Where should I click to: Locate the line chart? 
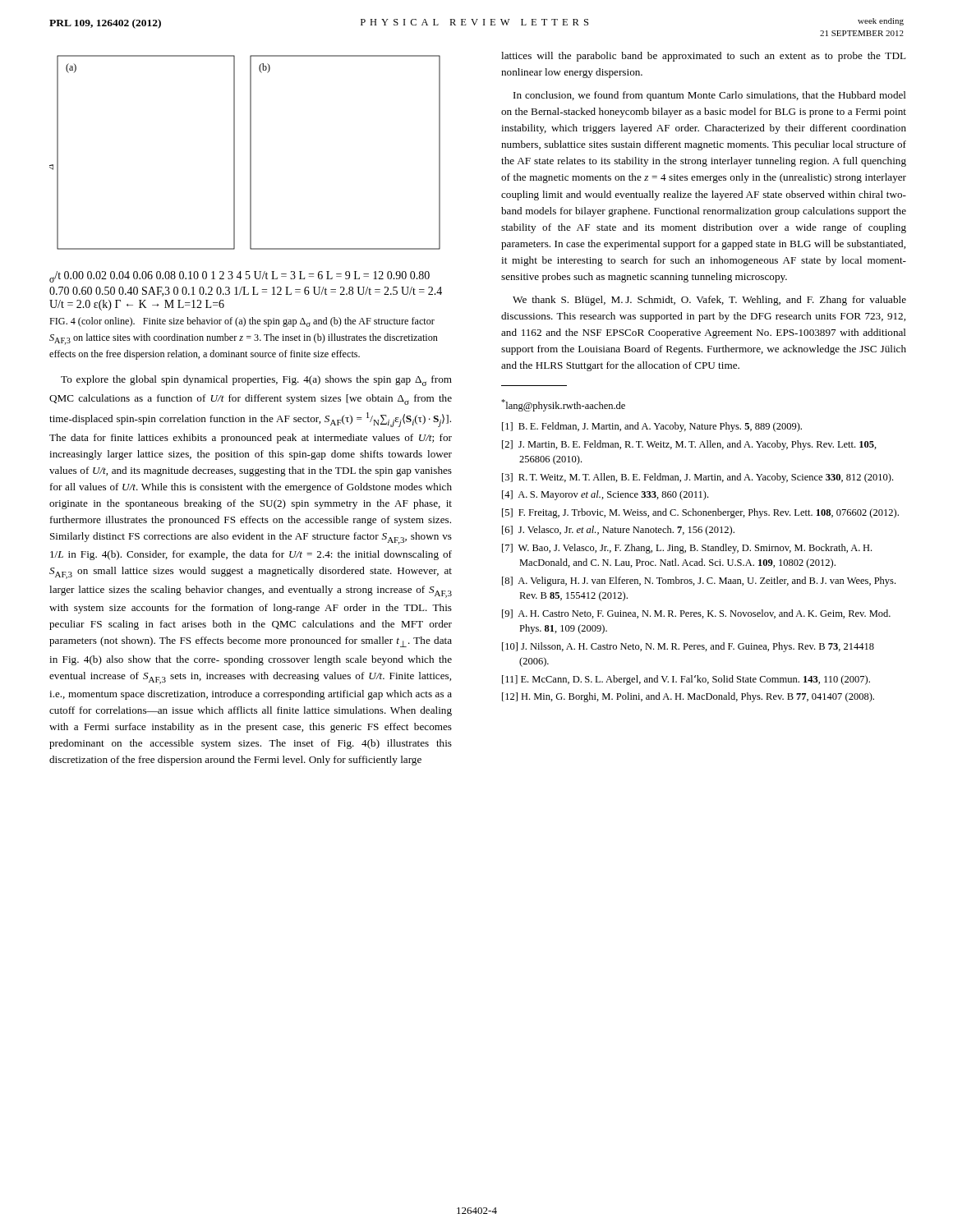(x=251, y=179)
